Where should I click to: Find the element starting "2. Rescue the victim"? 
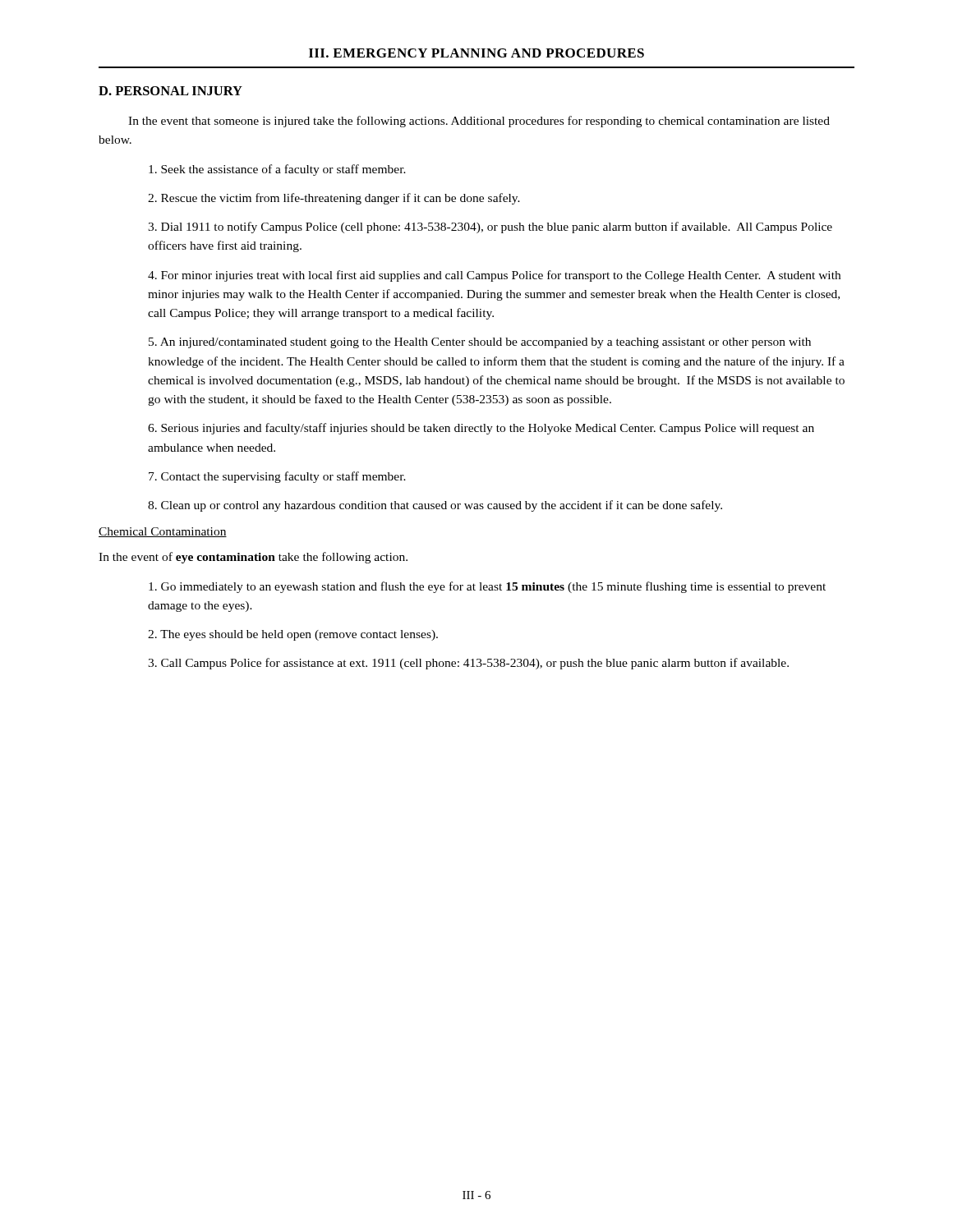[x=334, y=197]
